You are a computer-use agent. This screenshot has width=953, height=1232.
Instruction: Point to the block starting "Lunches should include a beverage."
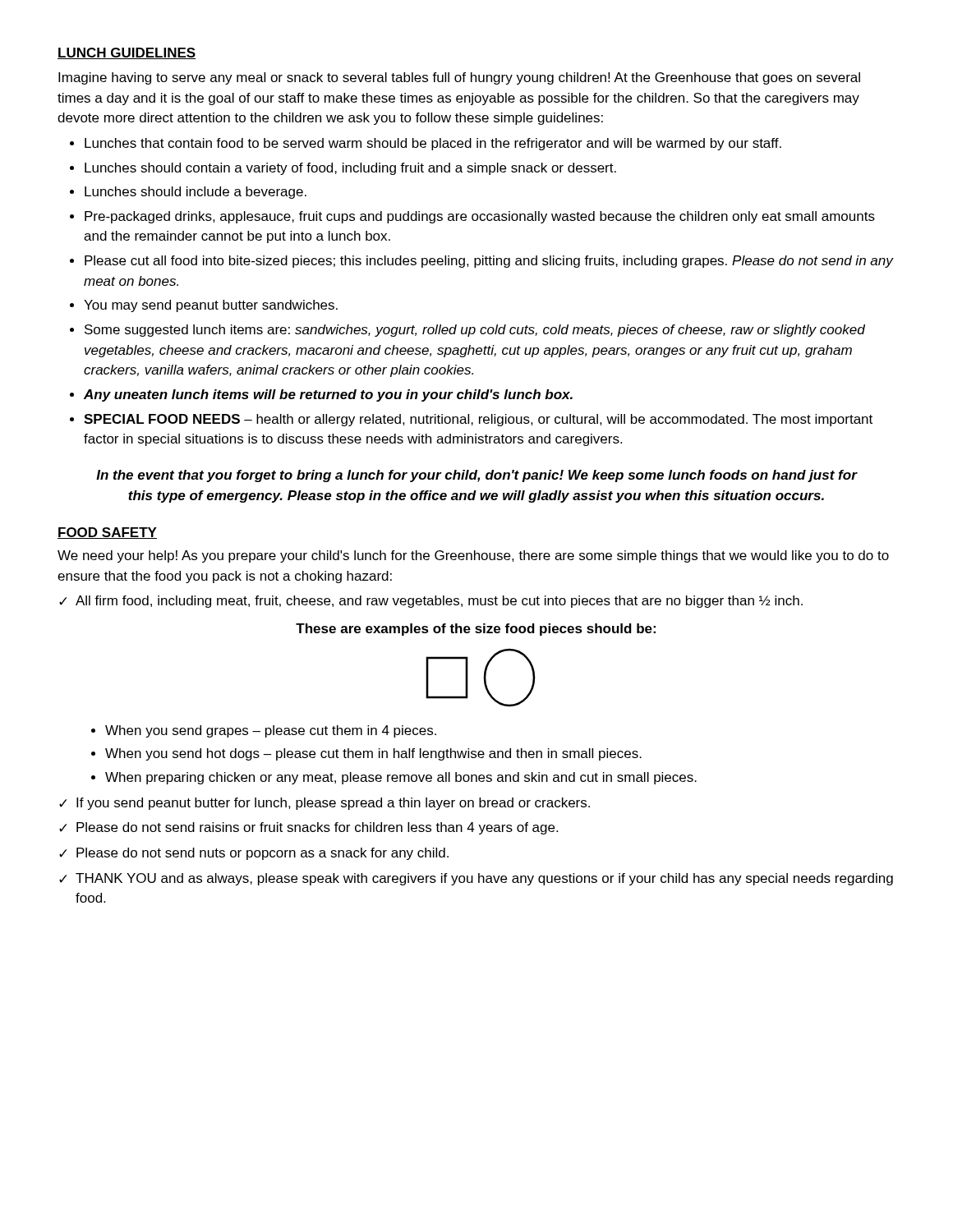(196, 192)
